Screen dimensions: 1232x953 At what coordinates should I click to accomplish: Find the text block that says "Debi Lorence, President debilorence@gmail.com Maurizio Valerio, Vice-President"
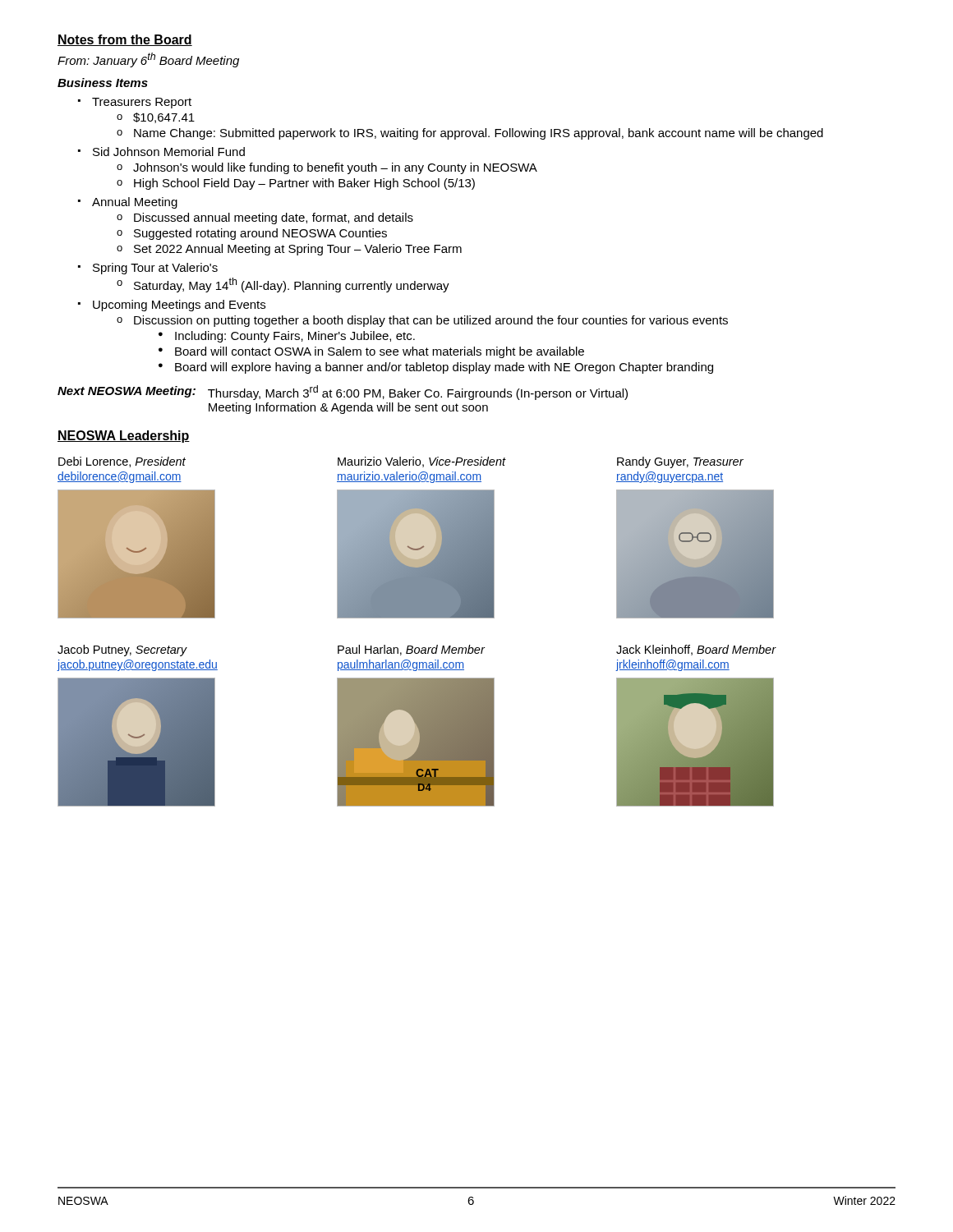[476, 545]
